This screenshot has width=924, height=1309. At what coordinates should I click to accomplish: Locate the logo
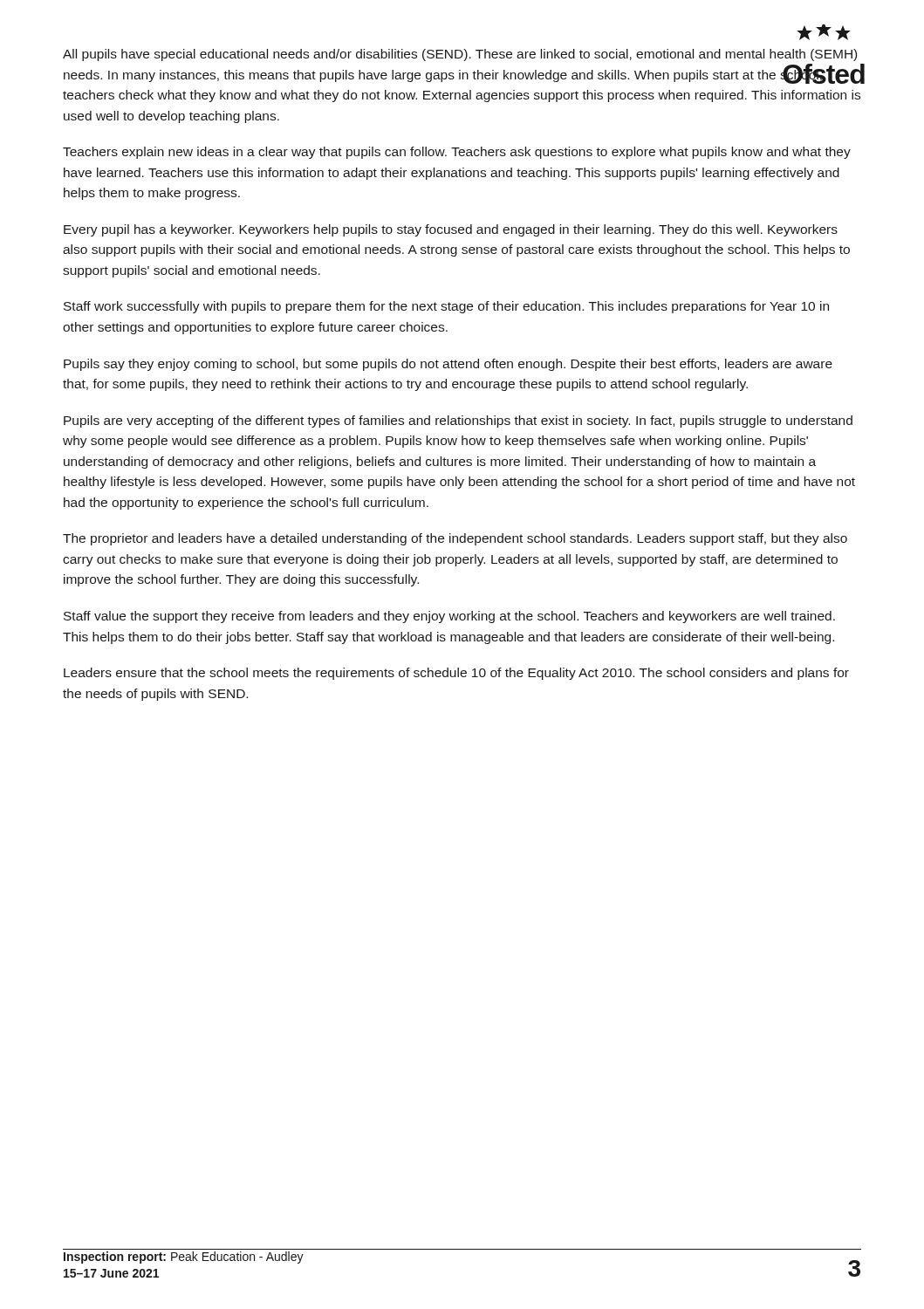coord(824,62)
